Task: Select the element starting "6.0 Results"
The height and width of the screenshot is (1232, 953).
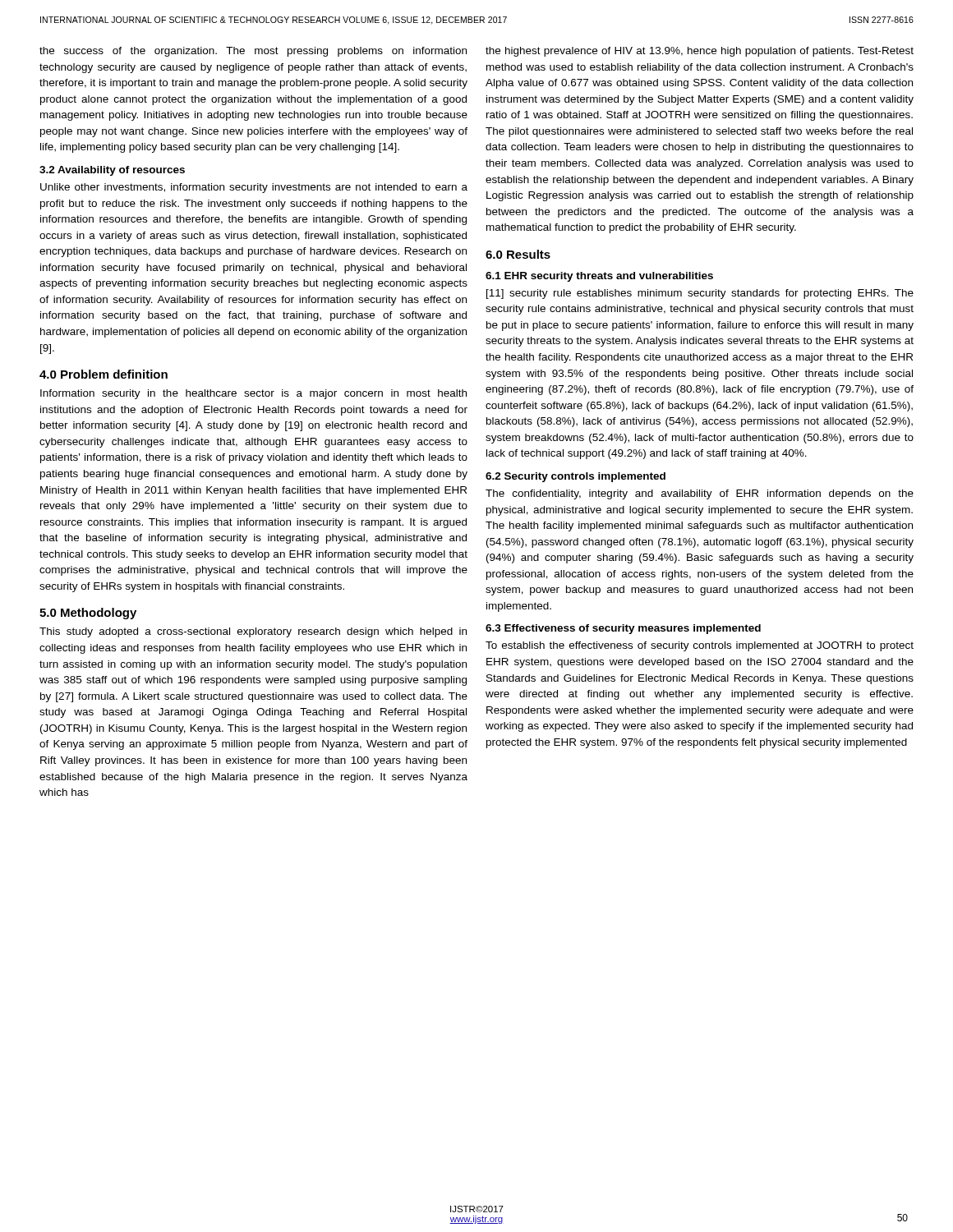Action: tap(518, 254)
